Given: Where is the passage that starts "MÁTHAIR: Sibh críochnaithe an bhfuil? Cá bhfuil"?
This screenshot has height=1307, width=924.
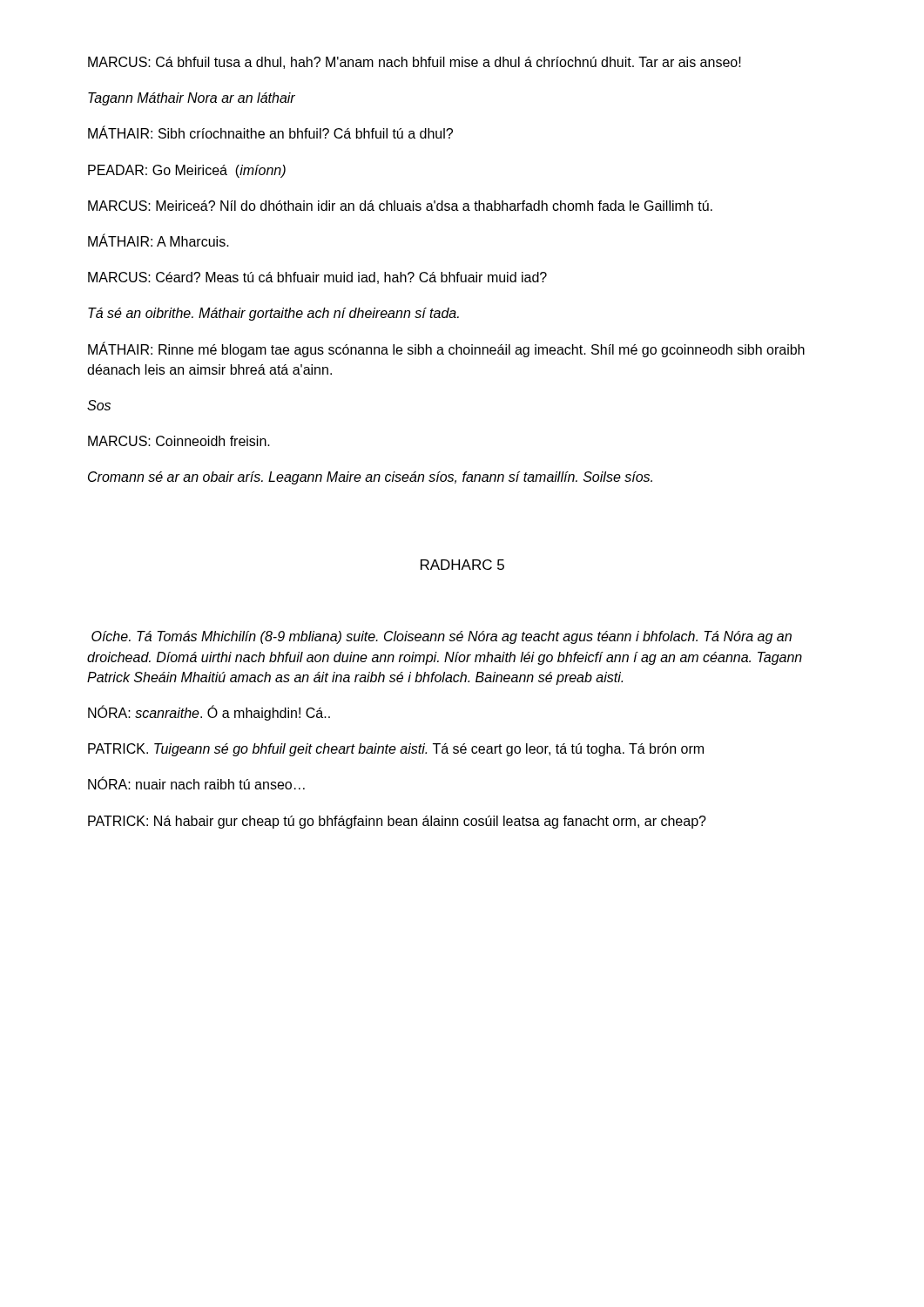Looking at the screenshot, I should pyautogui.click(x=270, y=134).
